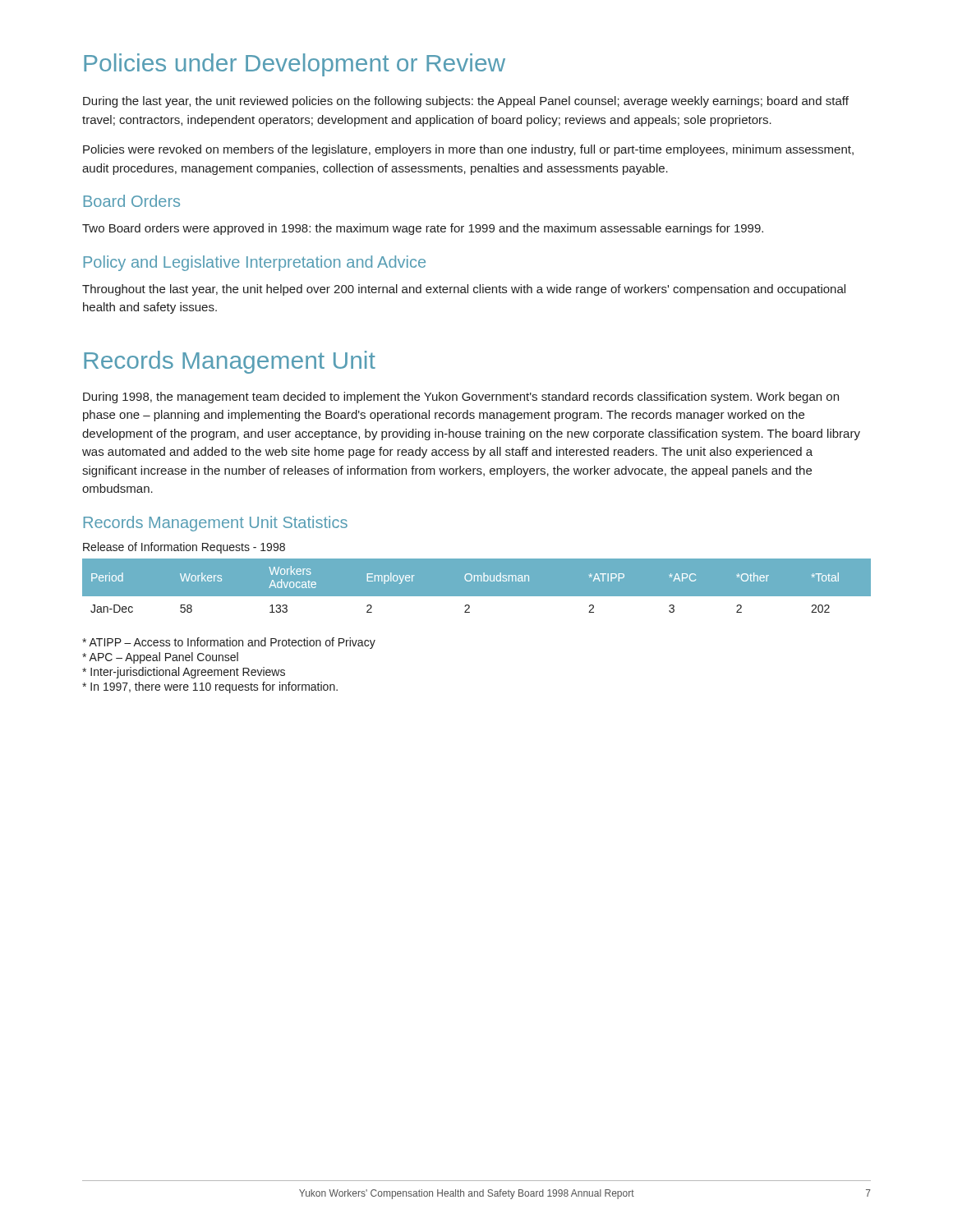Screen dimensions: 1232x953
Task: Where does it say "Board Orders"?
Action: click(132, 201)
